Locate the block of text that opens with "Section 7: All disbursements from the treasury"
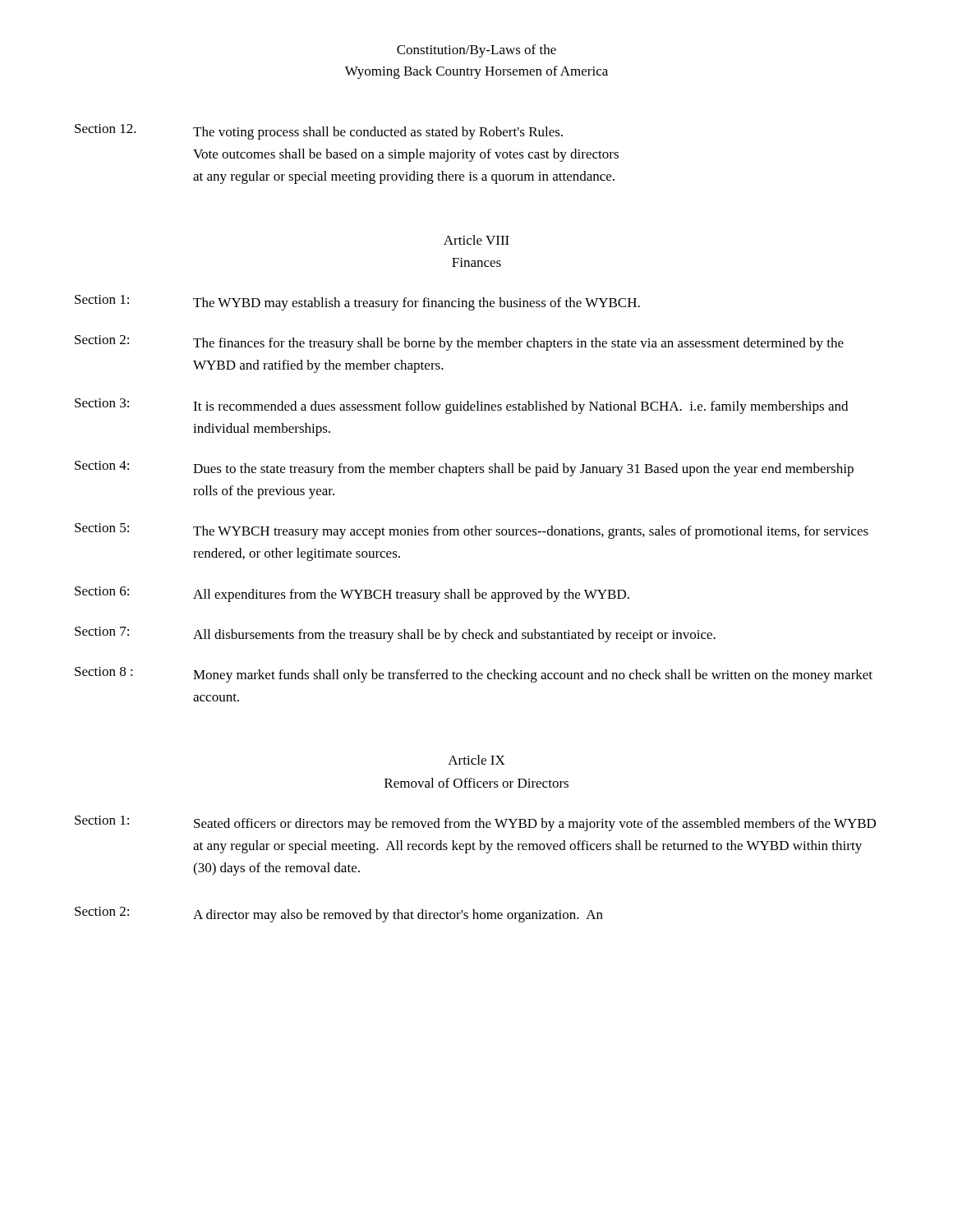The image size is (953, 1232). coord(476,634)
